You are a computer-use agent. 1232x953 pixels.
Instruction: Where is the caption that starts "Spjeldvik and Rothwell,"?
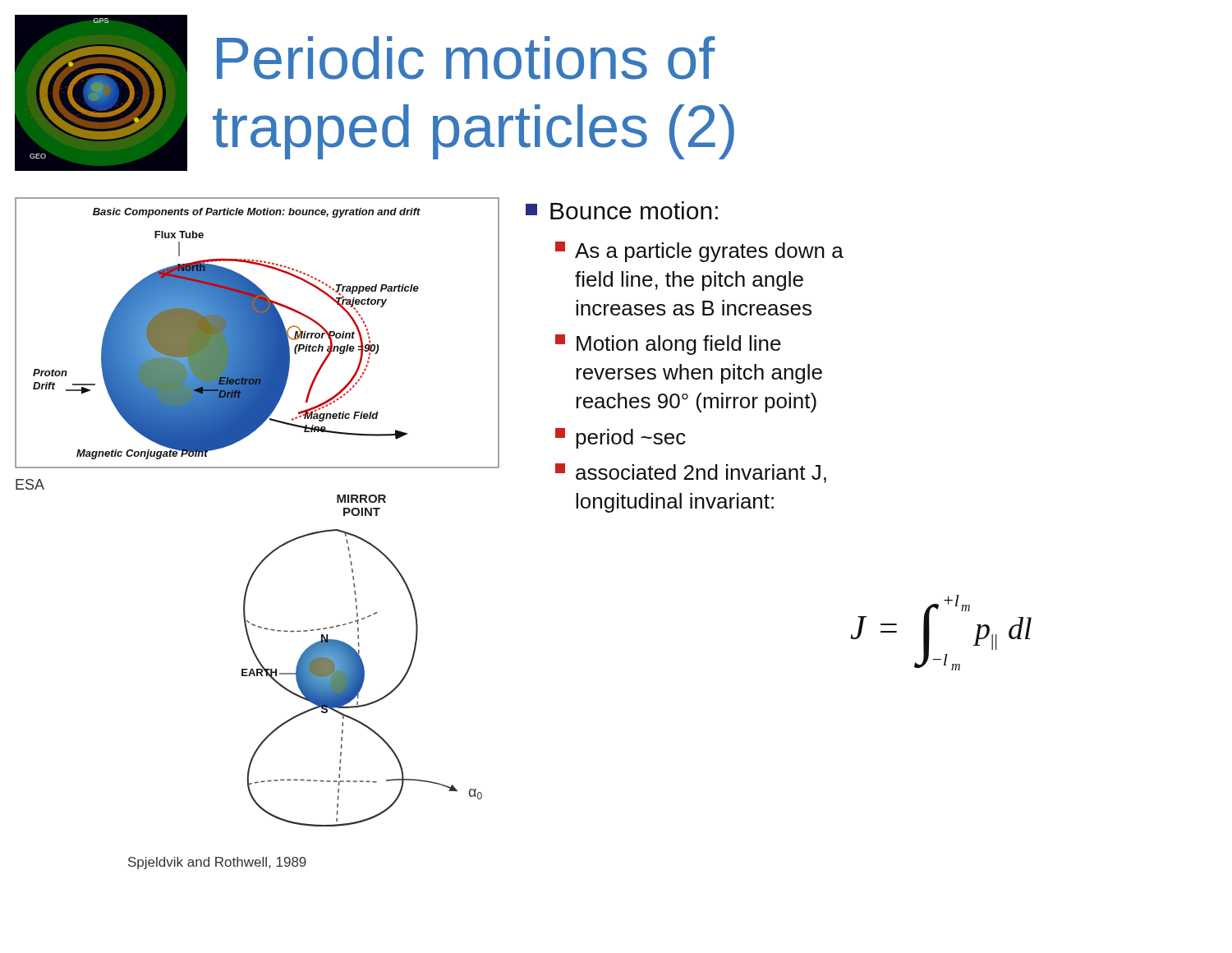click(217, 862)
